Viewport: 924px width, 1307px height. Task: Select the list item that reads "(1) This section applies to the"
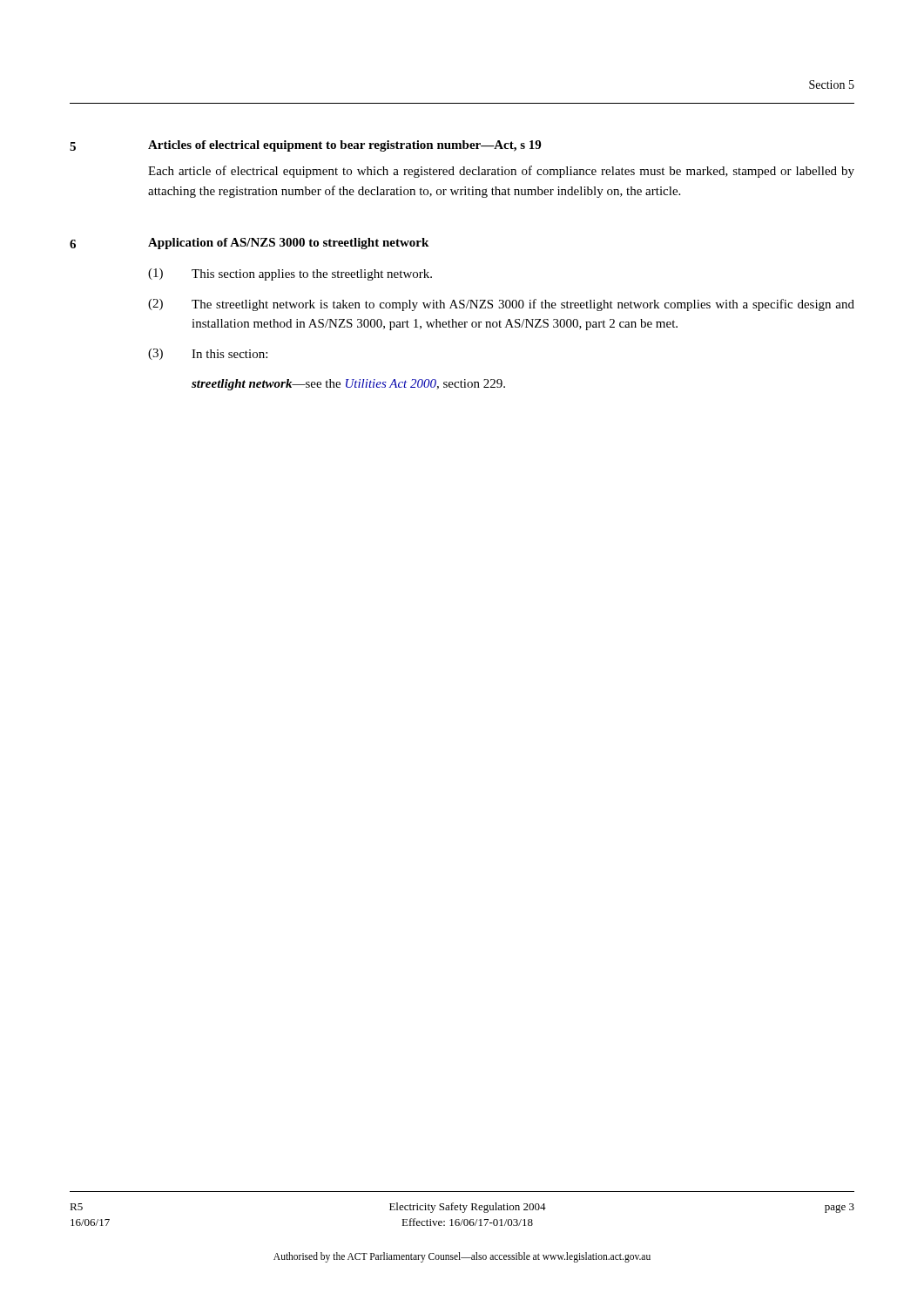(x=290, y=274)
